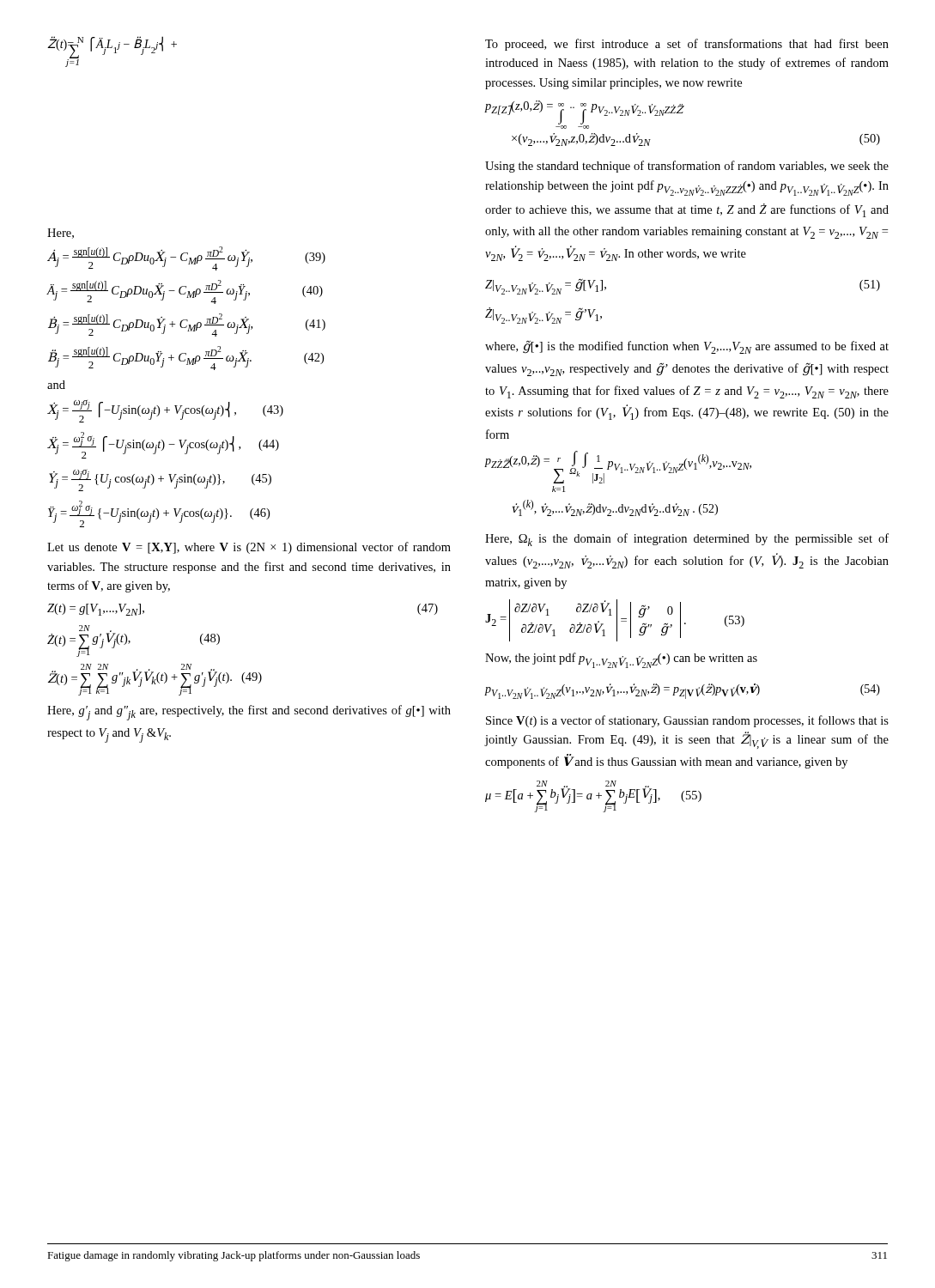Viewport: 935px width, 1288px height.
Task: Click on the text block with the text "Using the standard technique"
Action: point(687,211)
